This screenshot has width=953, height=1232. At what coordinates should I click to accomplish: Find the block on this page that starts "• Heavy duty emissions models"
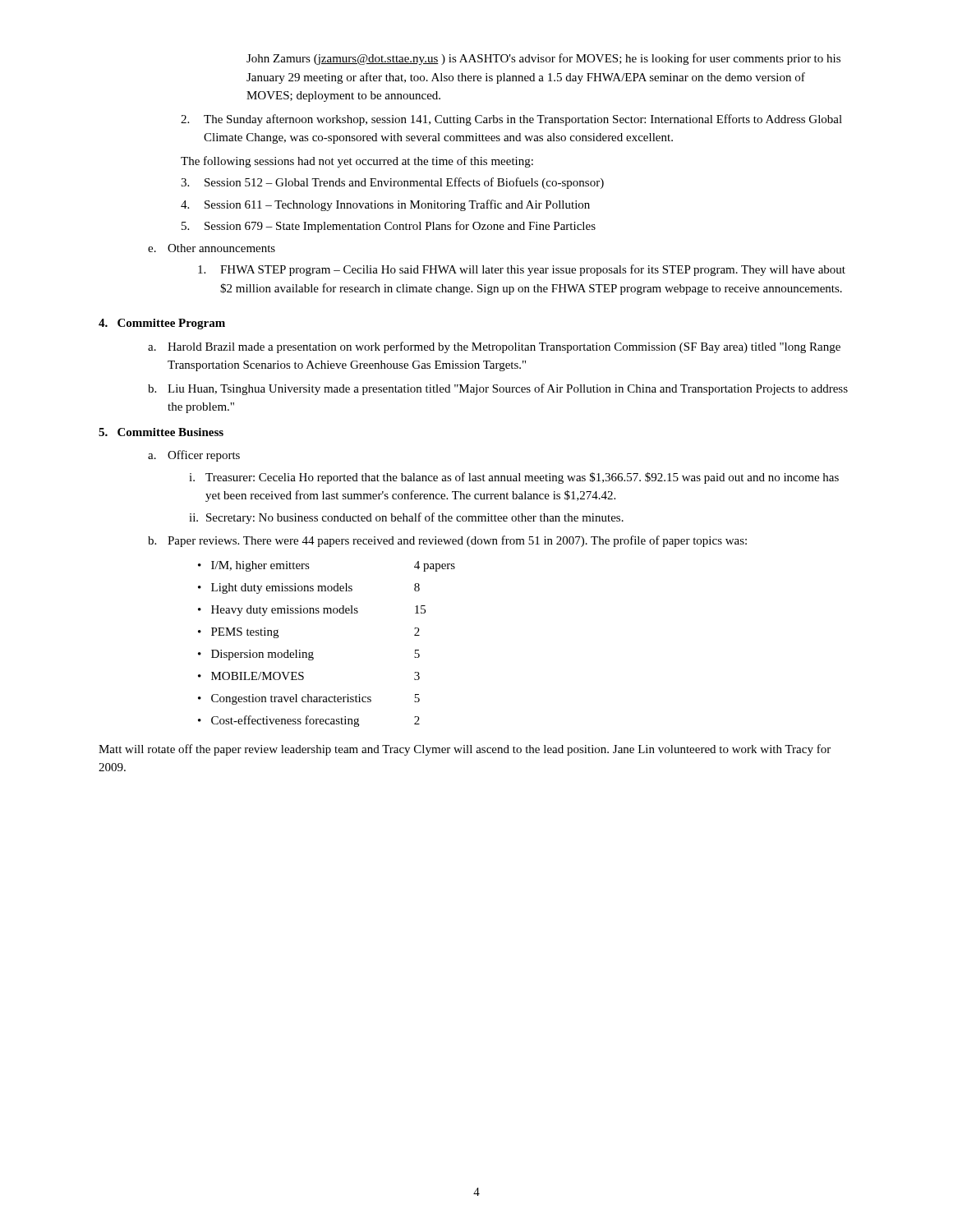312,609
